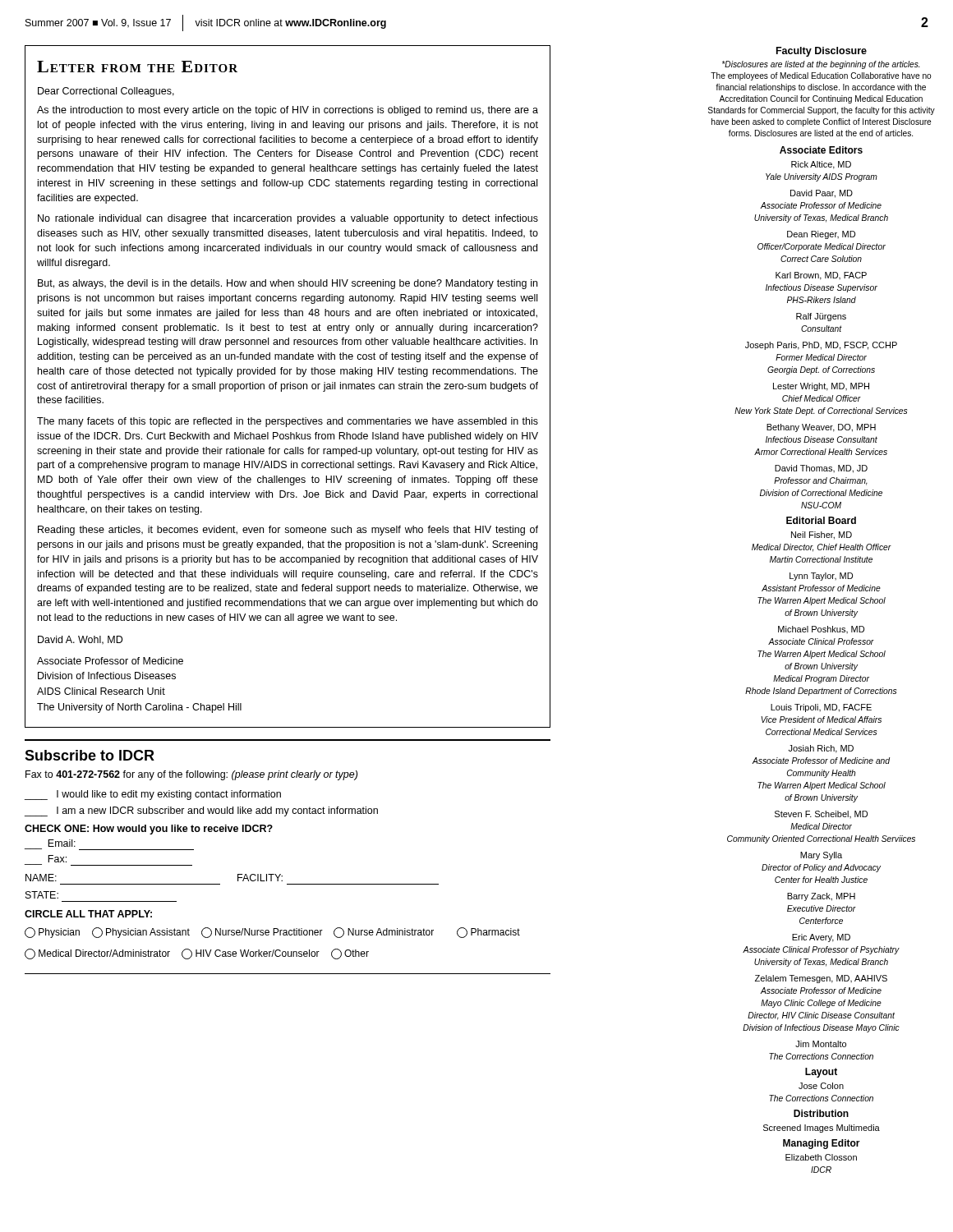
Task: Locate the block starting "Josiah Rich, MD Associate"
Action: point(821,772)
